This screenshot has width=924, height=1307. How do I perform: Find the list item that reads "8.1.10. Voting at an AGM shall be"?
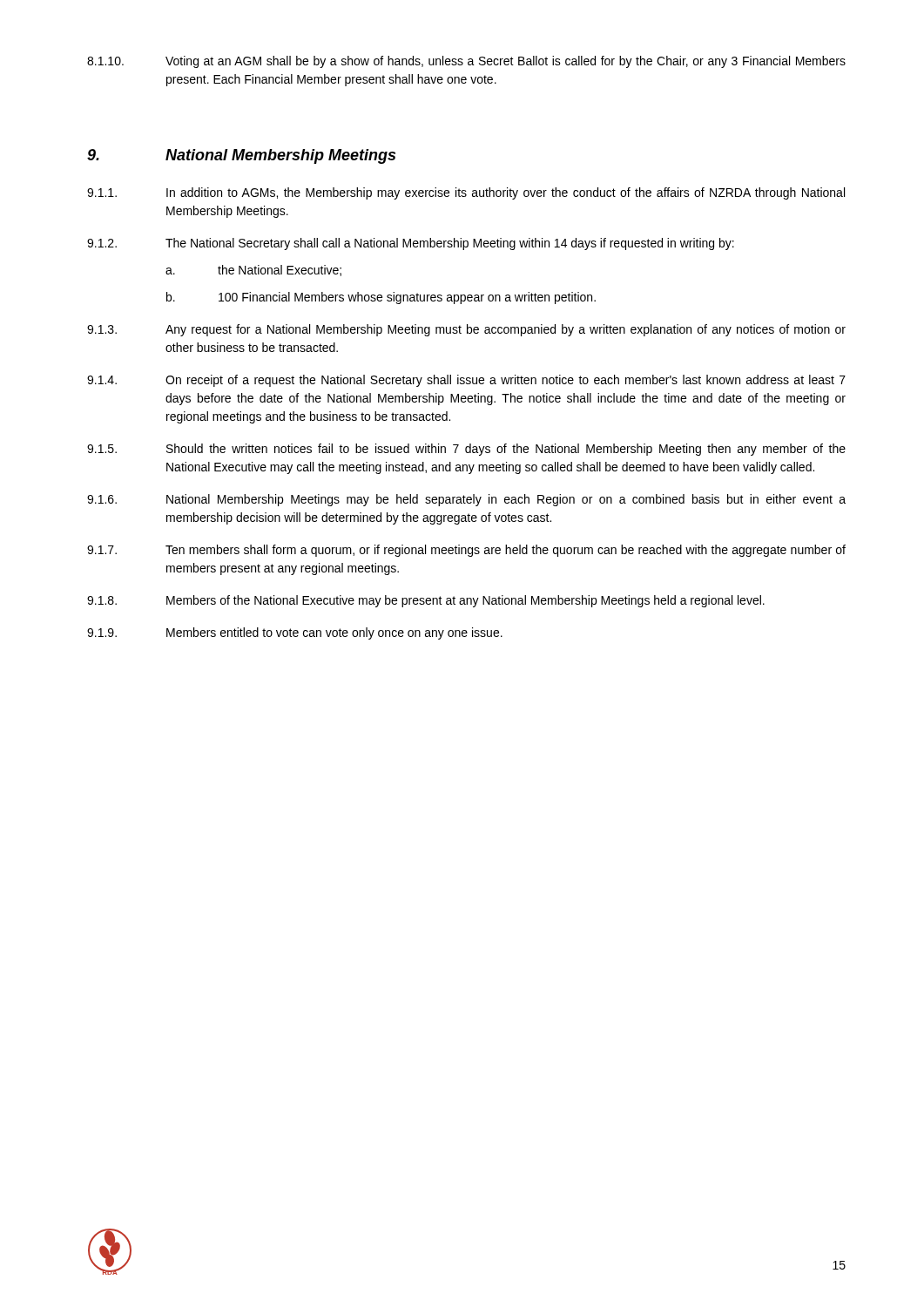point(466,71)
